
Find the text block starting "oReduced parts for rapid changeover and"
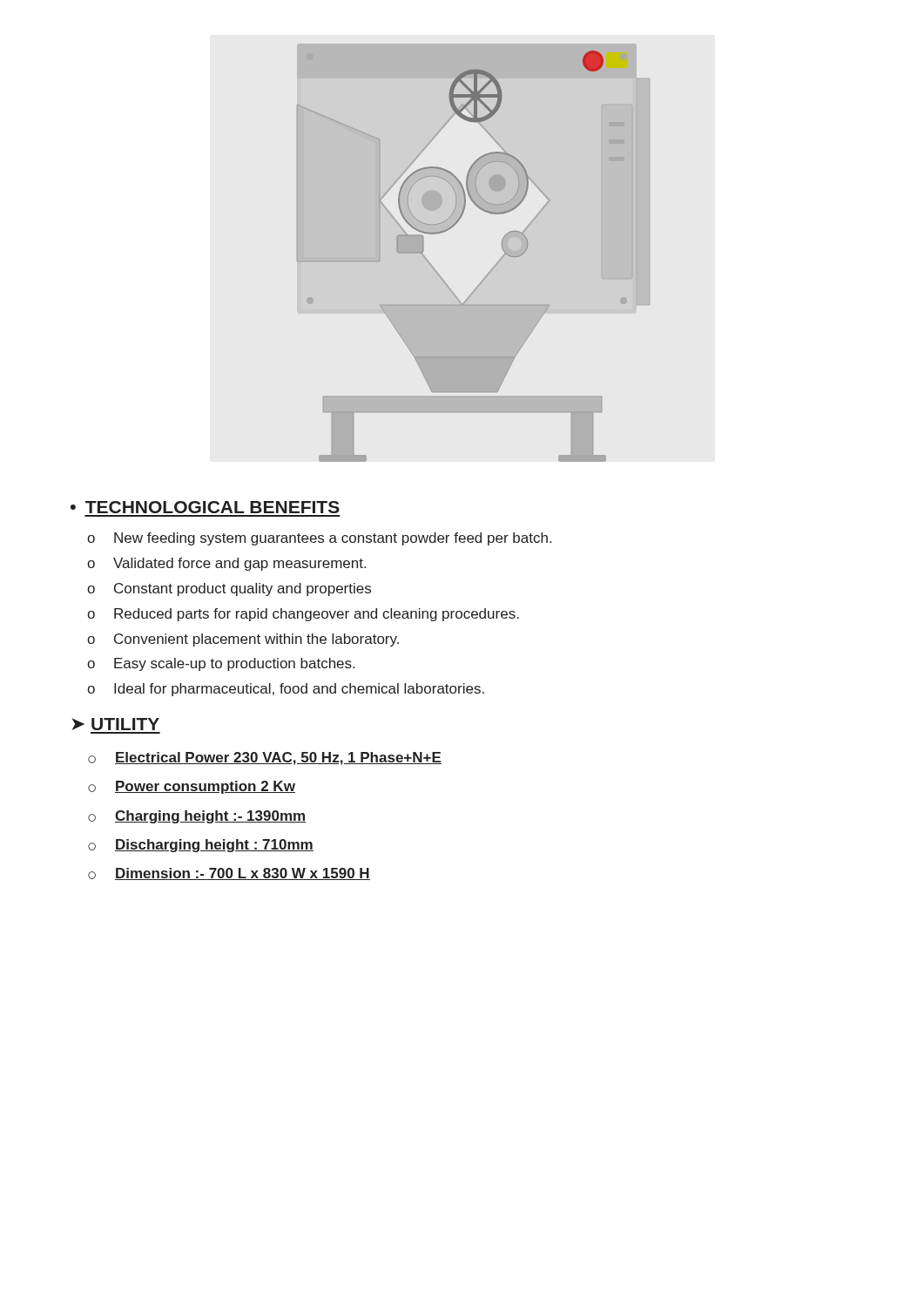471,614
